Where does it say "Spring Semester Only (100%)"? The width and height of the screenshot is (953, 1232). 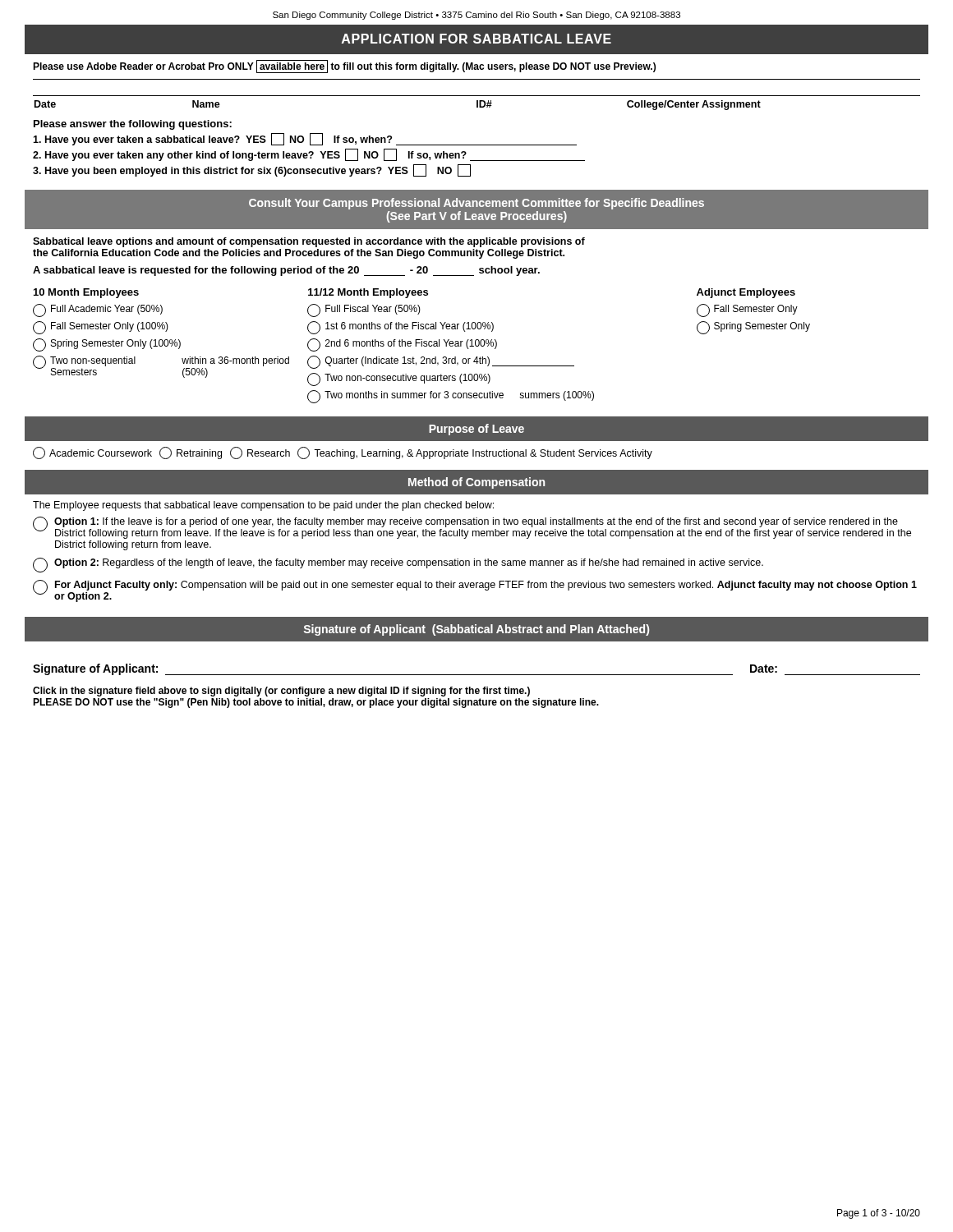pyautogui.click(x=107, y=345)
